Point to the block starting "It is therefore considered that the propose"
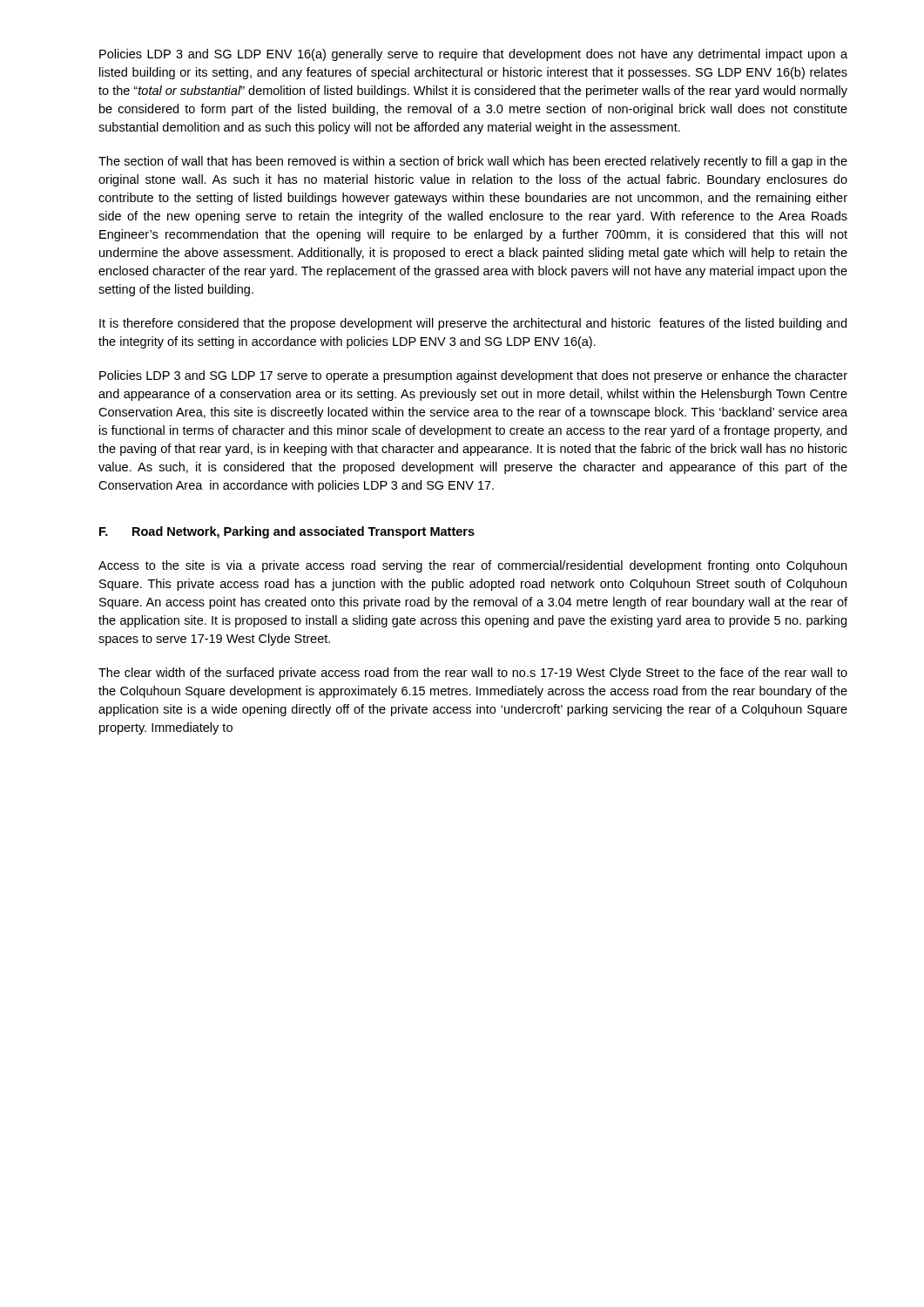The width and height of the screenshot is (924, 1307). (473, 333)
